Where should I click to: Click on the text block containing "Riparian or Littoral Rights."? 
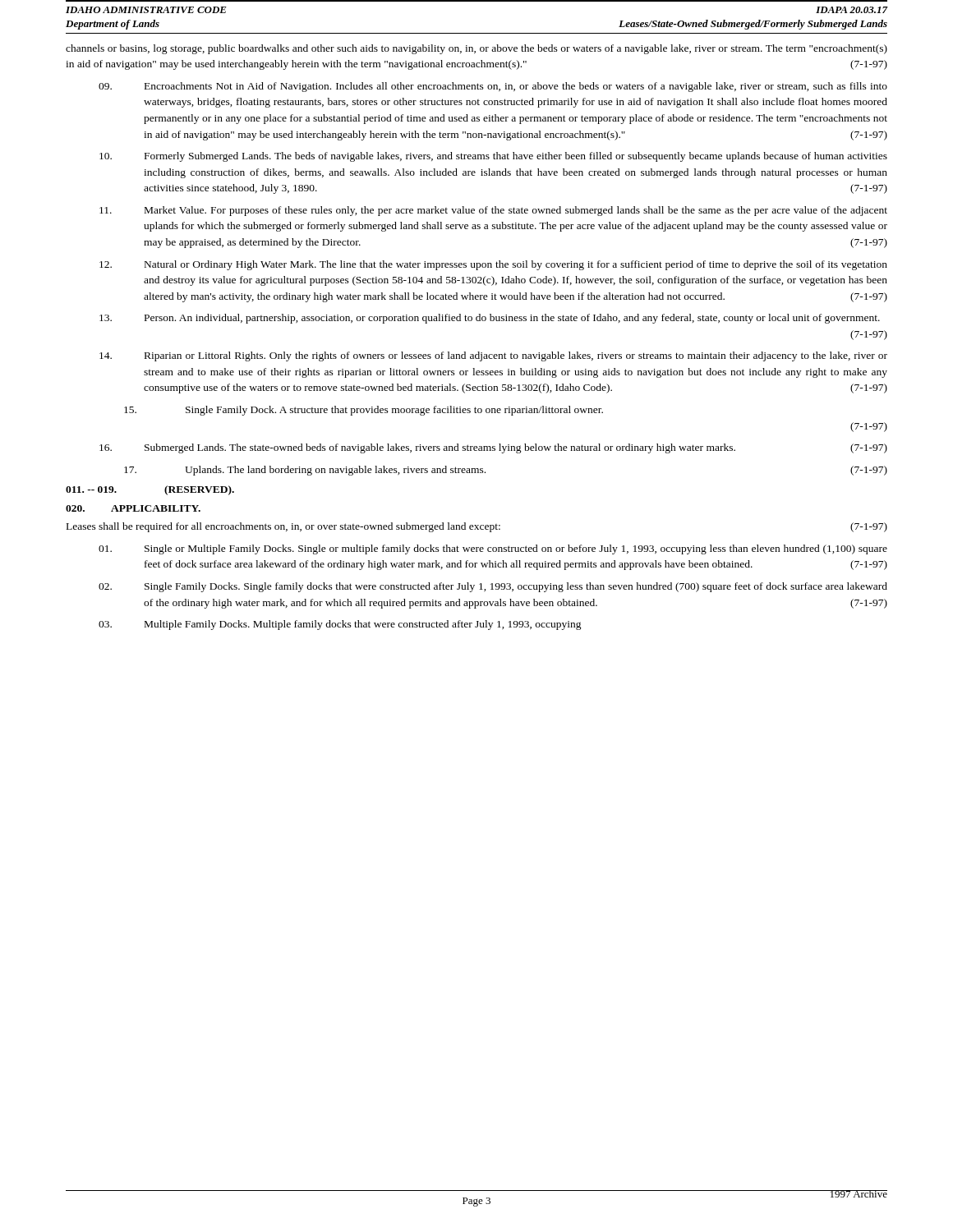pyautogui.click(x=476, y=372)
